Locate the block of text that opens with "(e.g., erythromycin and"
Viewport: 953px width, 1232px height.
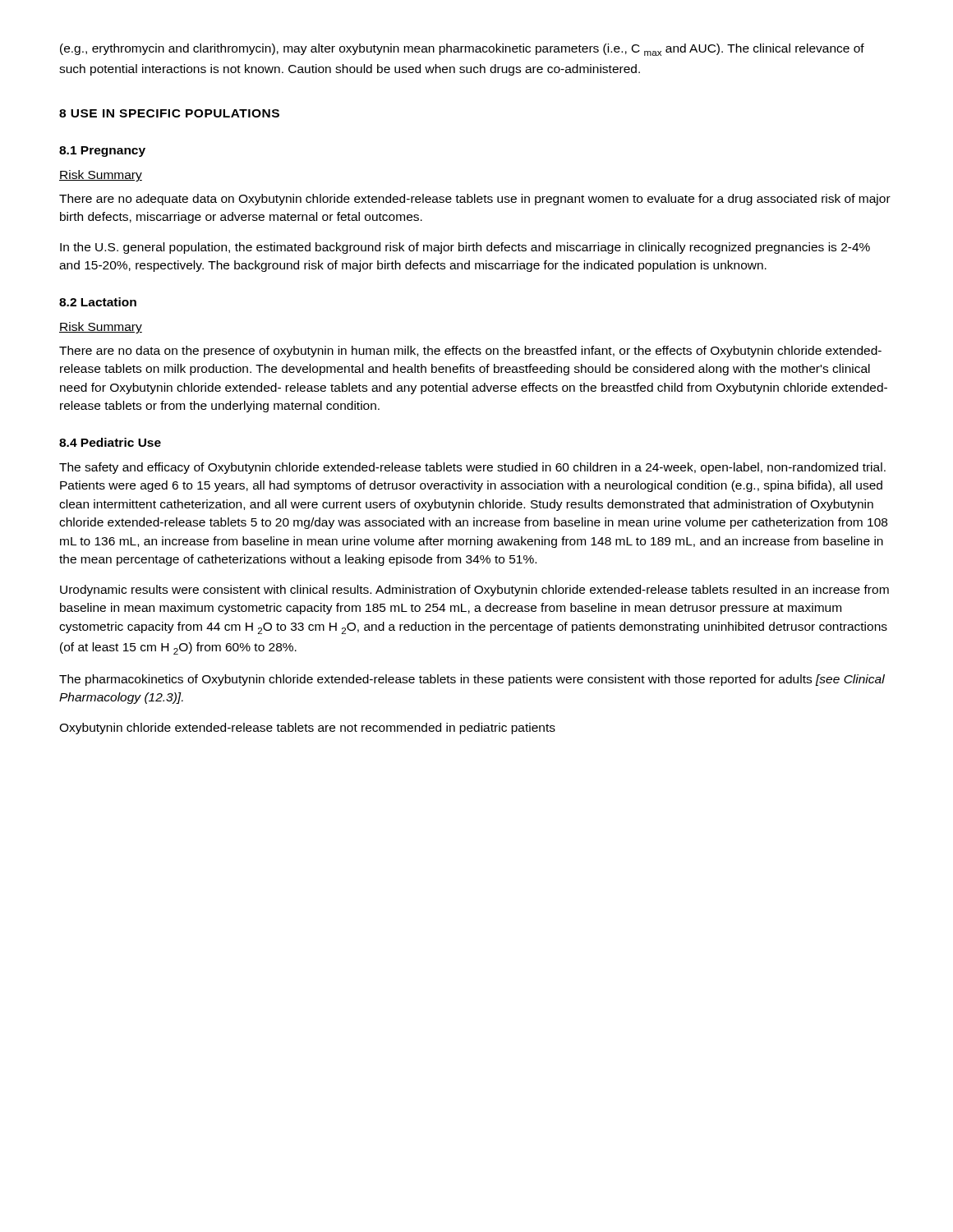(x=462, y=58)
